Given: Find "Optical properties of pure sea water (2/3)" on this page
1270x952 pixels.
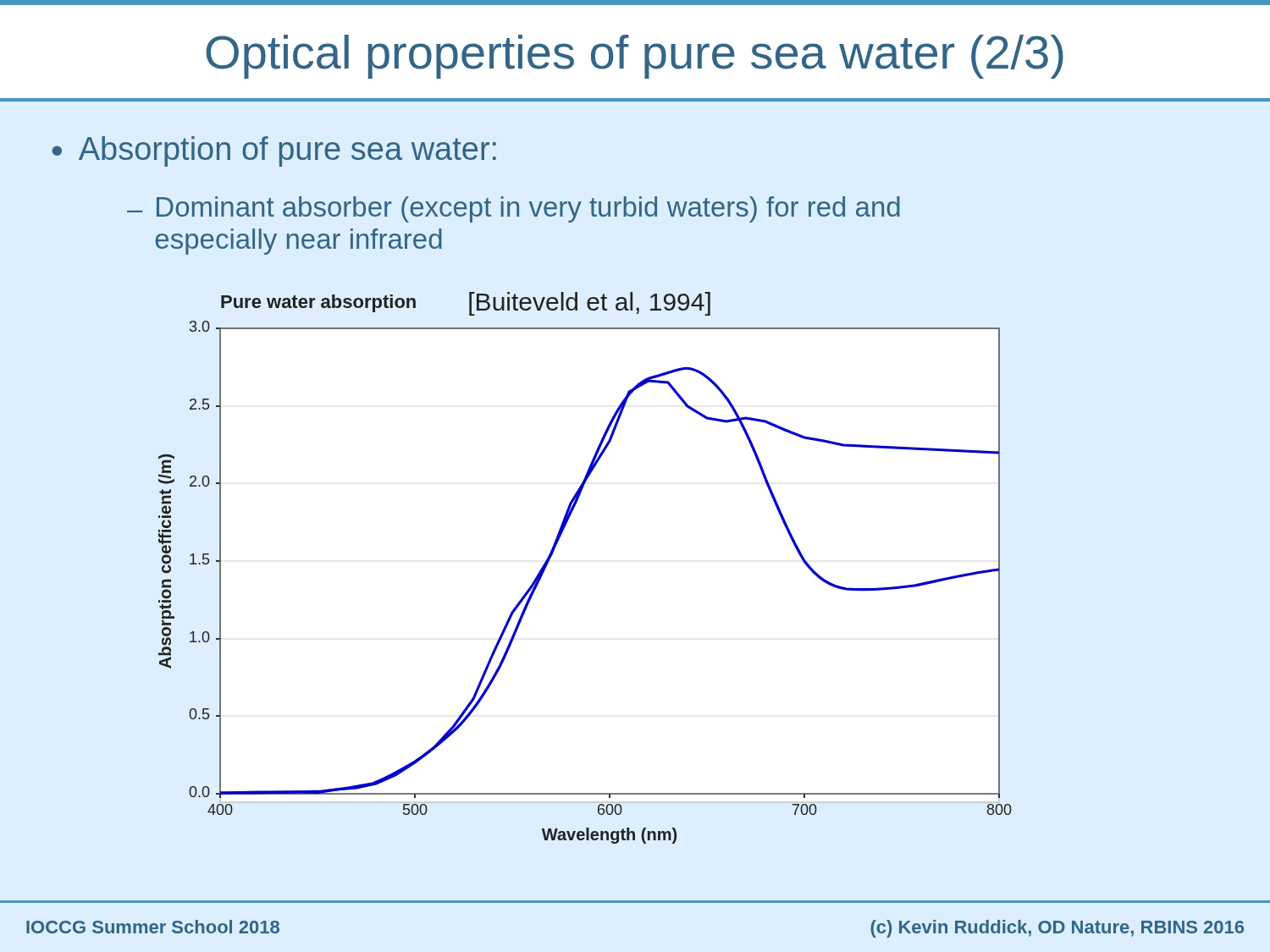Looking at the screenshot, I should coord(635,52).
